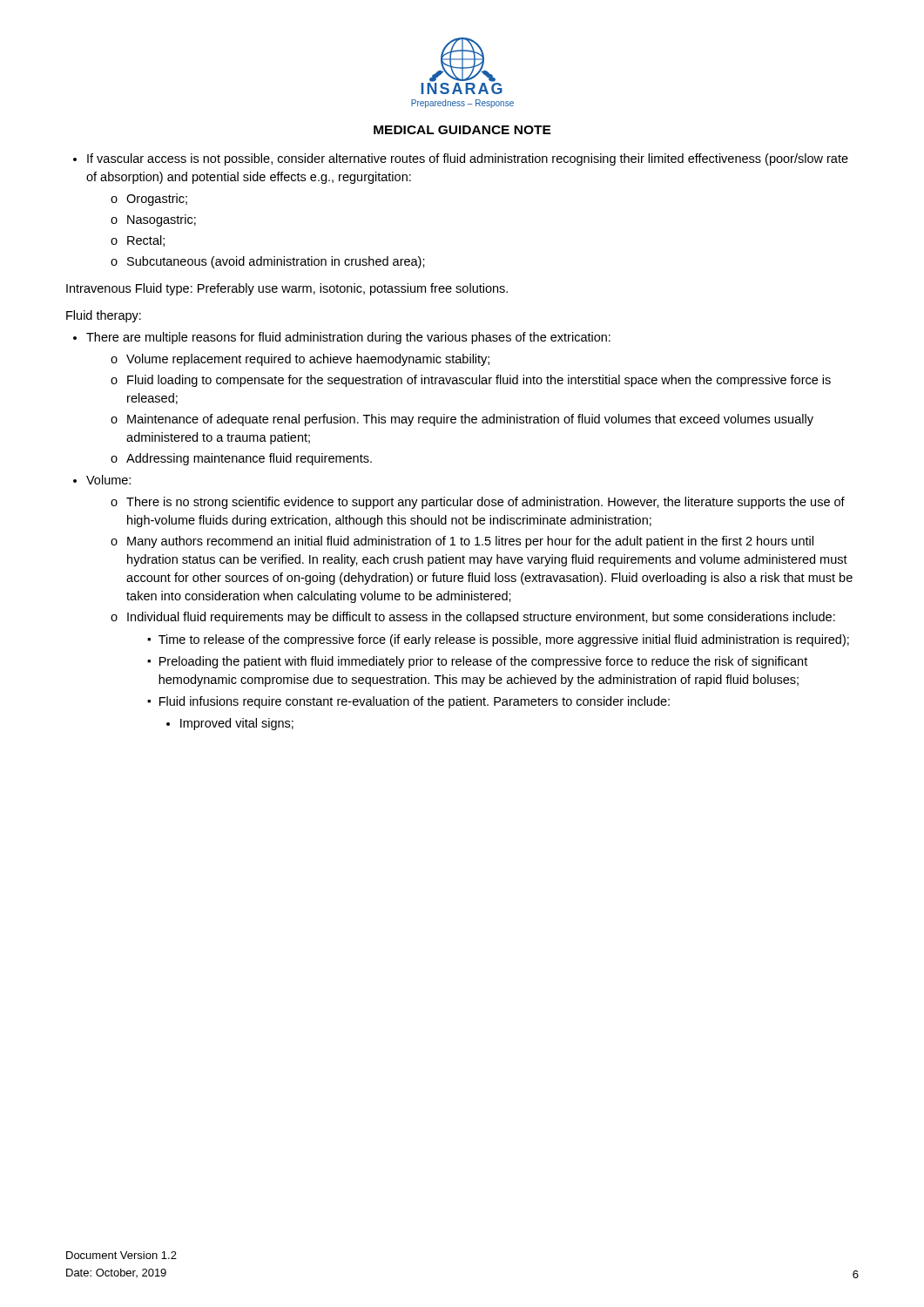Select the block starting "Time to release of the"
Viewport: 924px width, 1307px height.
coord(508,640)
